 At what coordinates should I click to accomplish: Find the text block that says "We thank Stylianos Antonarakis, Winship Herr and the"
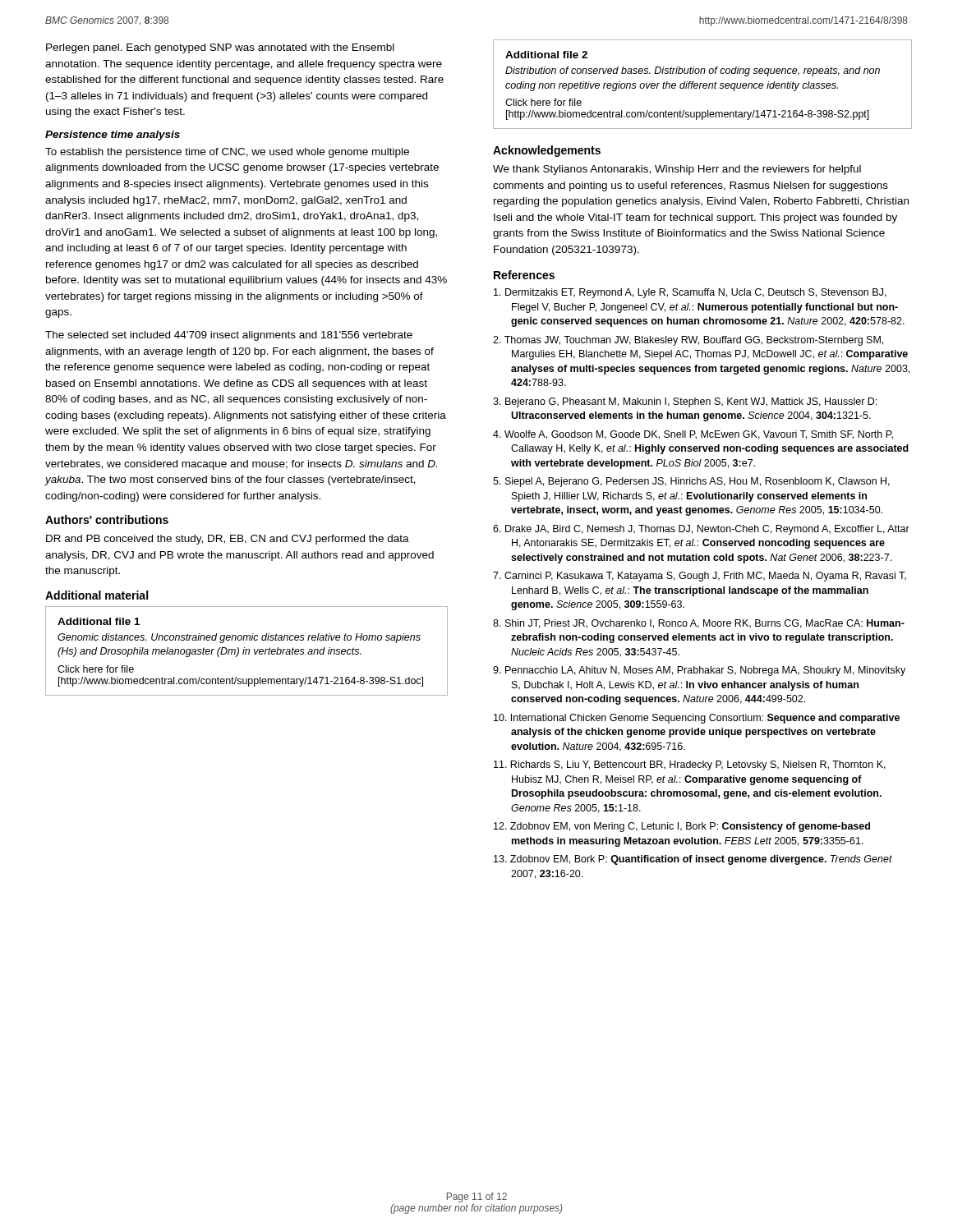(x=701, y=209)
